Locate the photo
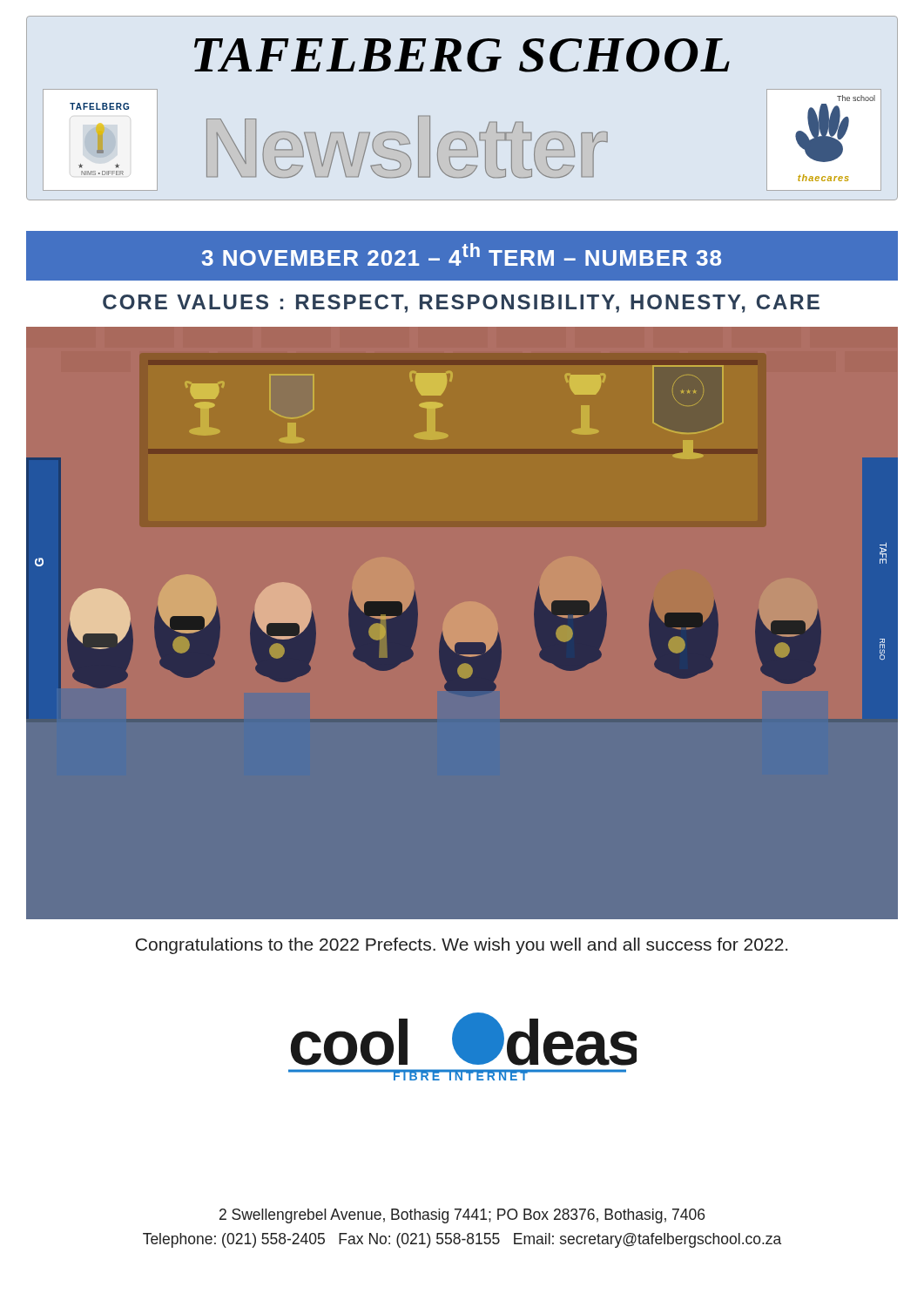 pyautogui.click(x=462, y=623)
